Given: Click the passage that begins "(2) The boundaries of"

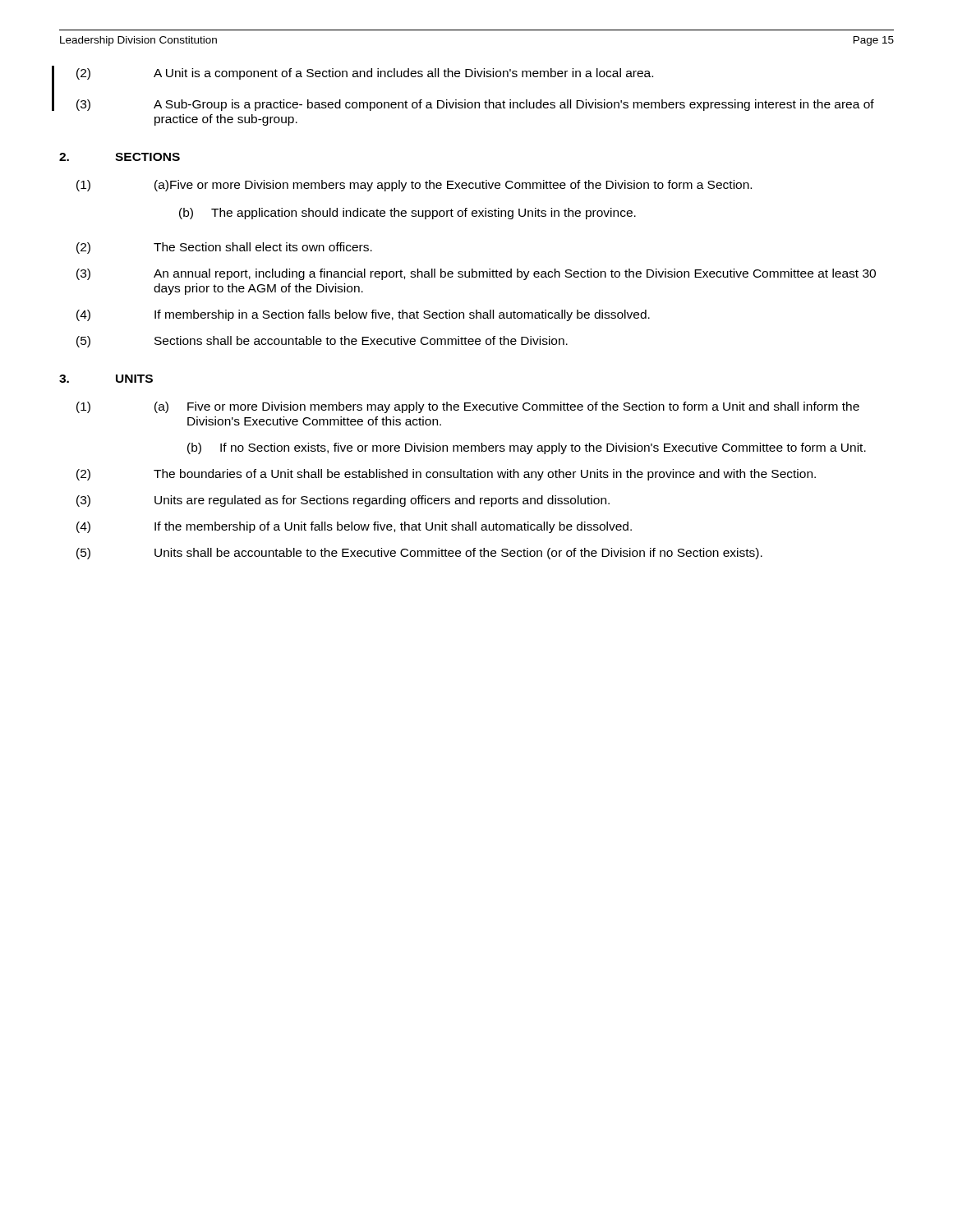Looking at the screenshot, I should click(476, 474).
